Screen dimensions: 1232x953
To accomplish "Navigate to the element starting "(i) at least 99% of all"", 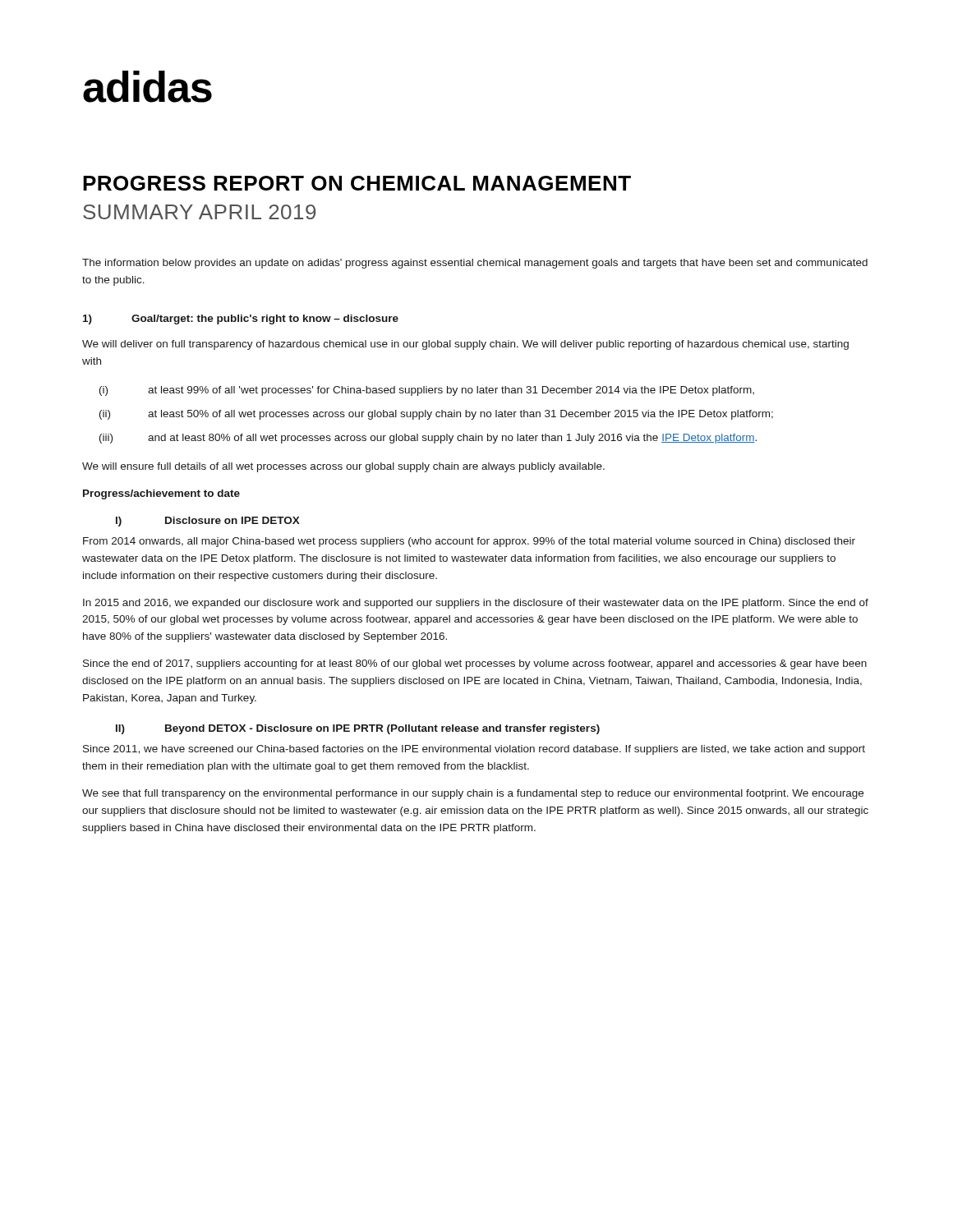I will click(x=476, y=391).
